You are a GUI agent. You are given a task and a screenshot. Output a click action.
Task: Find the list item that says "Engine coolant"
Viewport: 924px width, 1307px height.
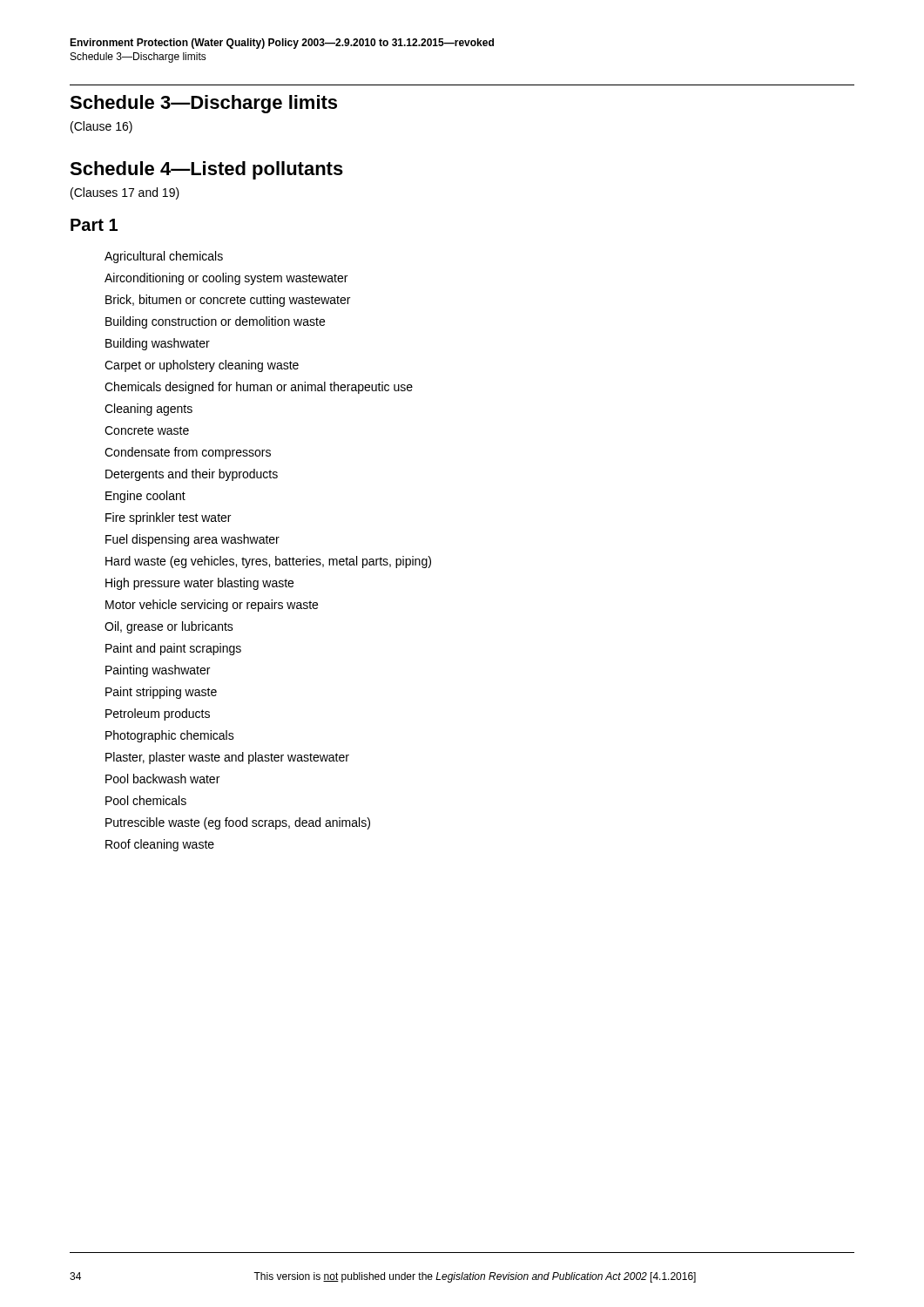click(x=145, y=496)
